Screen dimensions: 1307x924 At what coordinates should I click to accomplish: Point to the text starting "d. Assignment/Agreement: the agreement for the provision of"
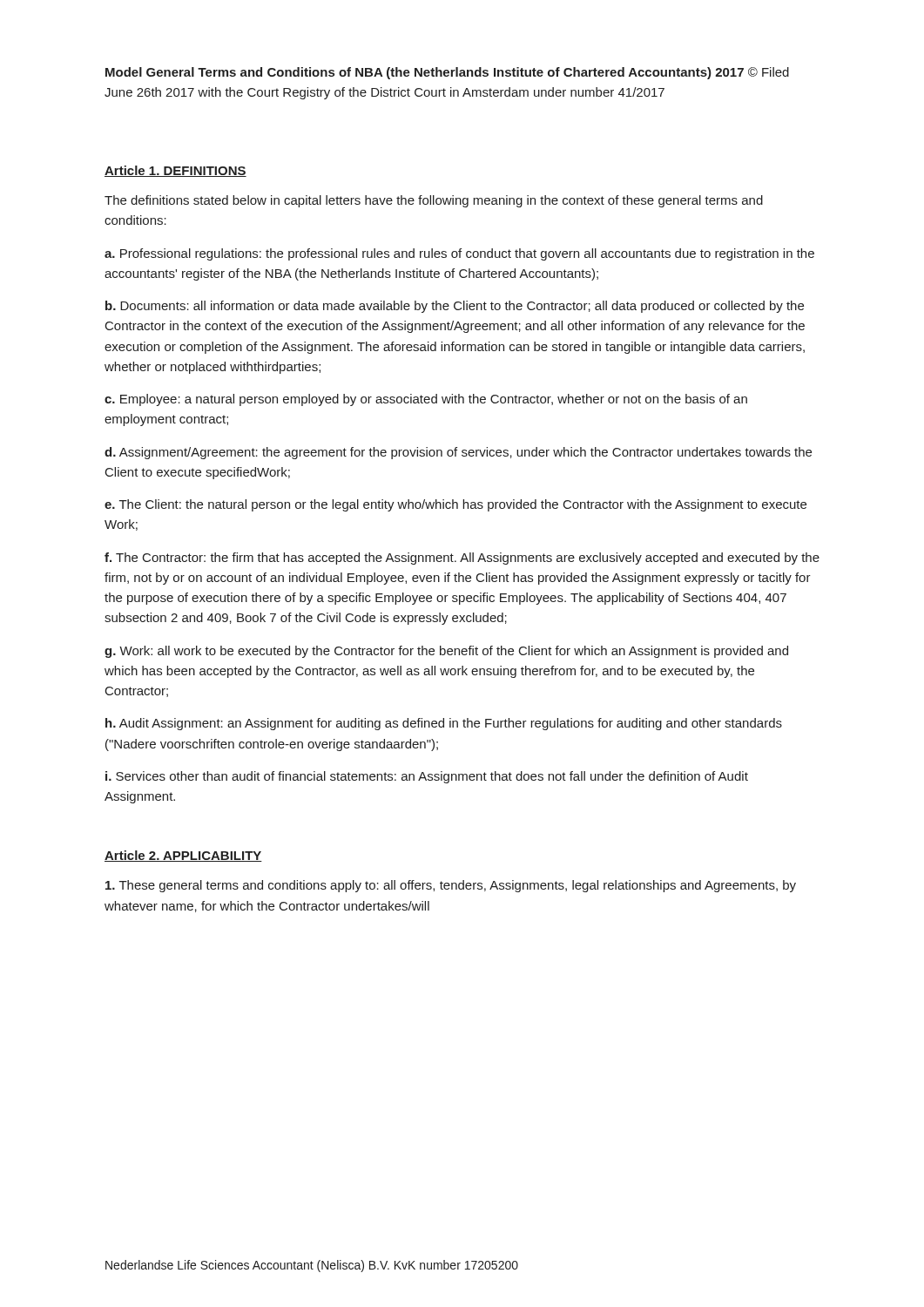(x=458, y=462)
